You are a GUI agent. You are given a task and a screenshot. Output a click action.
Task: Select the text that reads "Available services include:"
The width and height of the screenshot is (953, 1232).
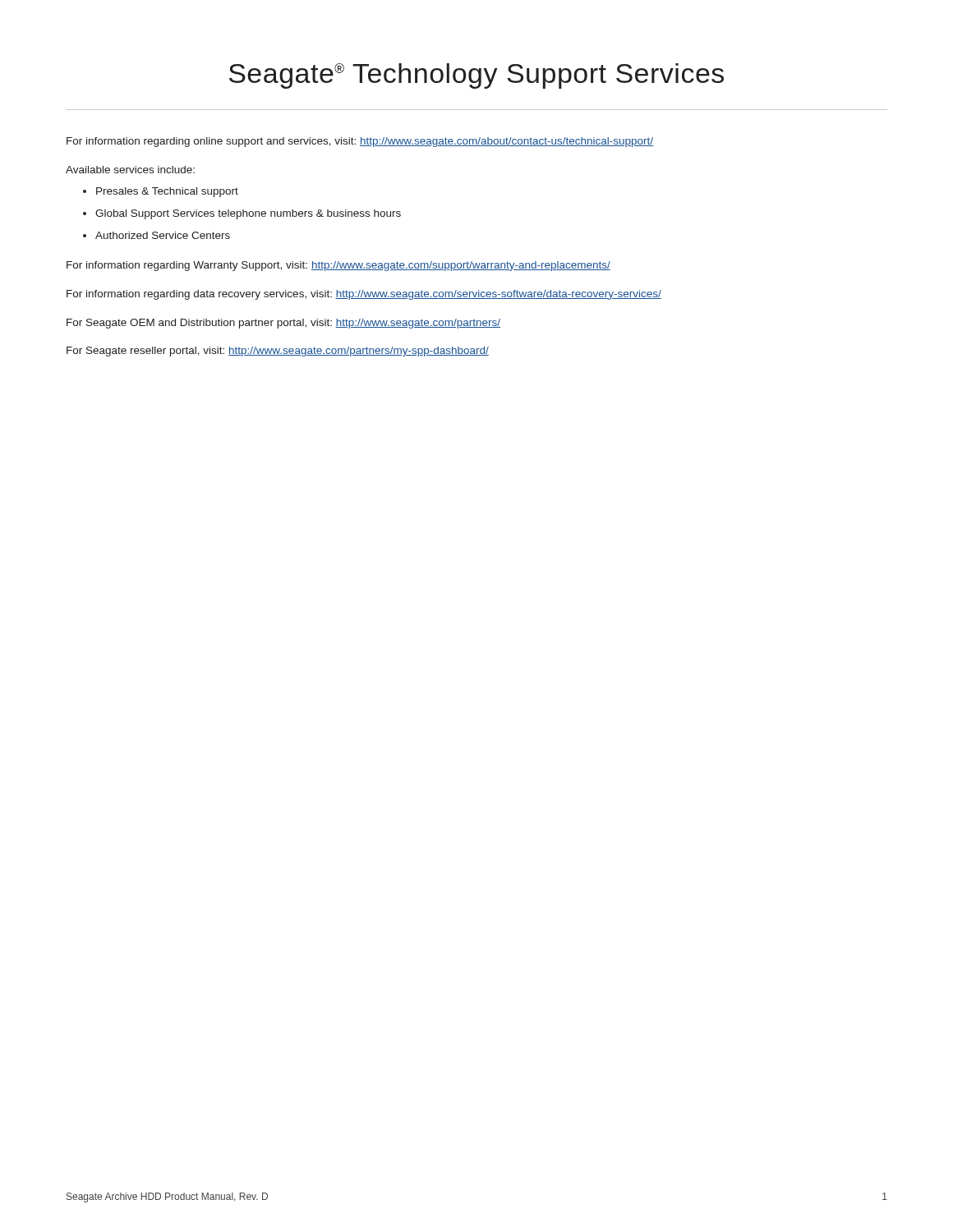pos(131,170)
